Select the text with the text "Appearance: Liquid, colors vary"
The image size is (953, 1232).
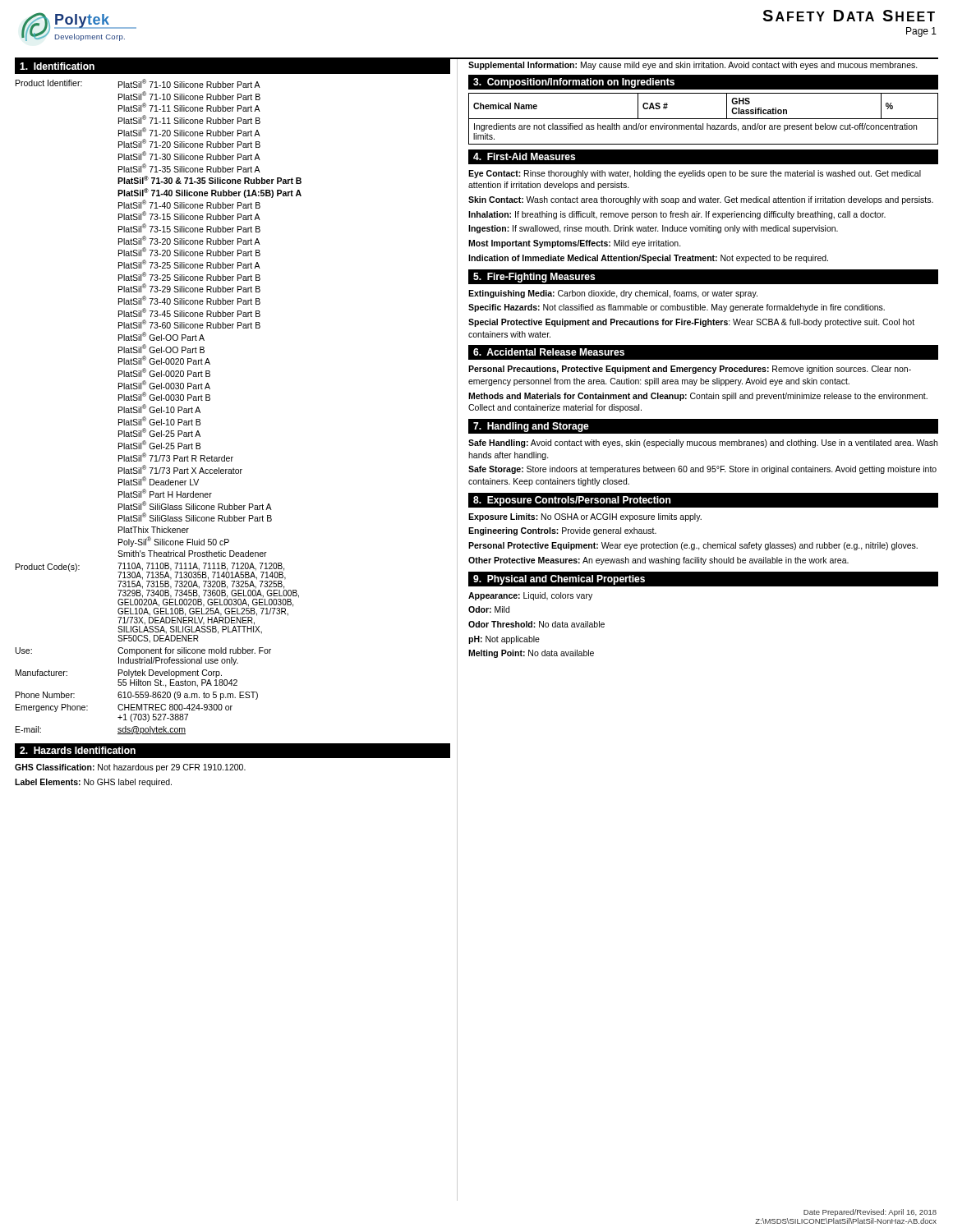pyautogui.click(x=530, y=595)
